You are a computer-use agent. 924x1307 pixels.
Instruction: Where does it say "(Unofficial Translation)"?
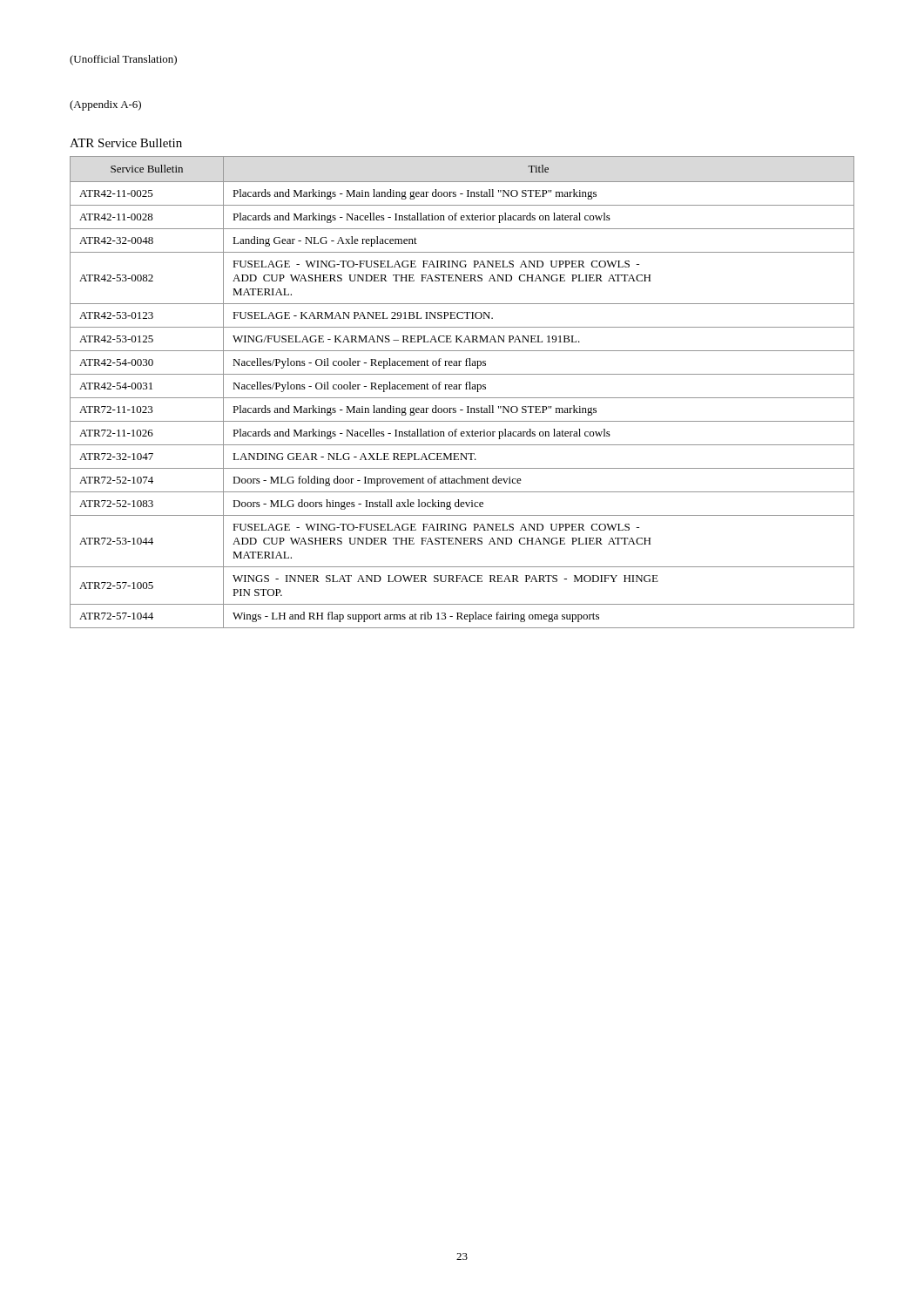(x=123, y=59)
